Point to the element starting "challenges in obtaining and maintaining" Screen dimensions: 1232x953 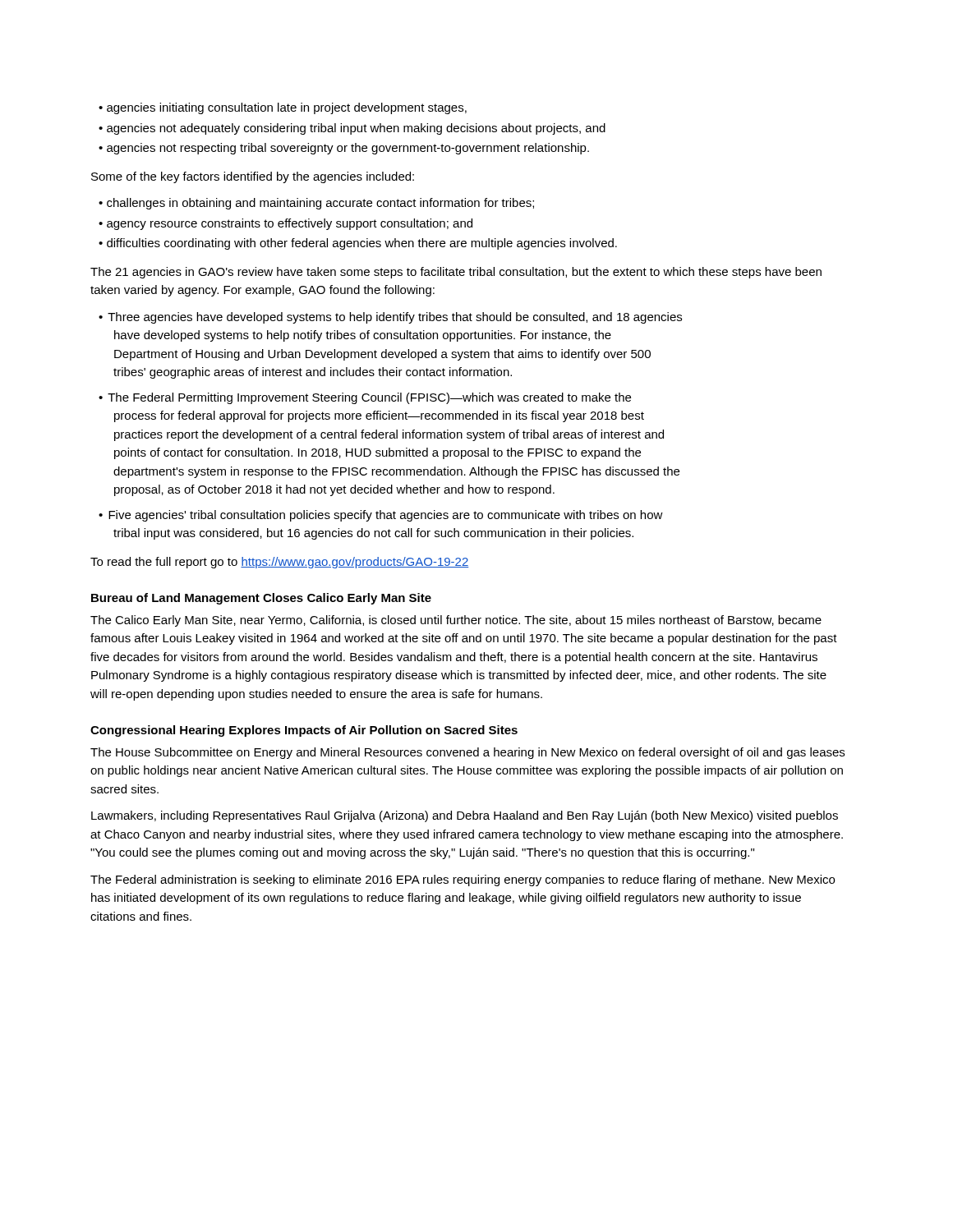click(x=321, y=202)
